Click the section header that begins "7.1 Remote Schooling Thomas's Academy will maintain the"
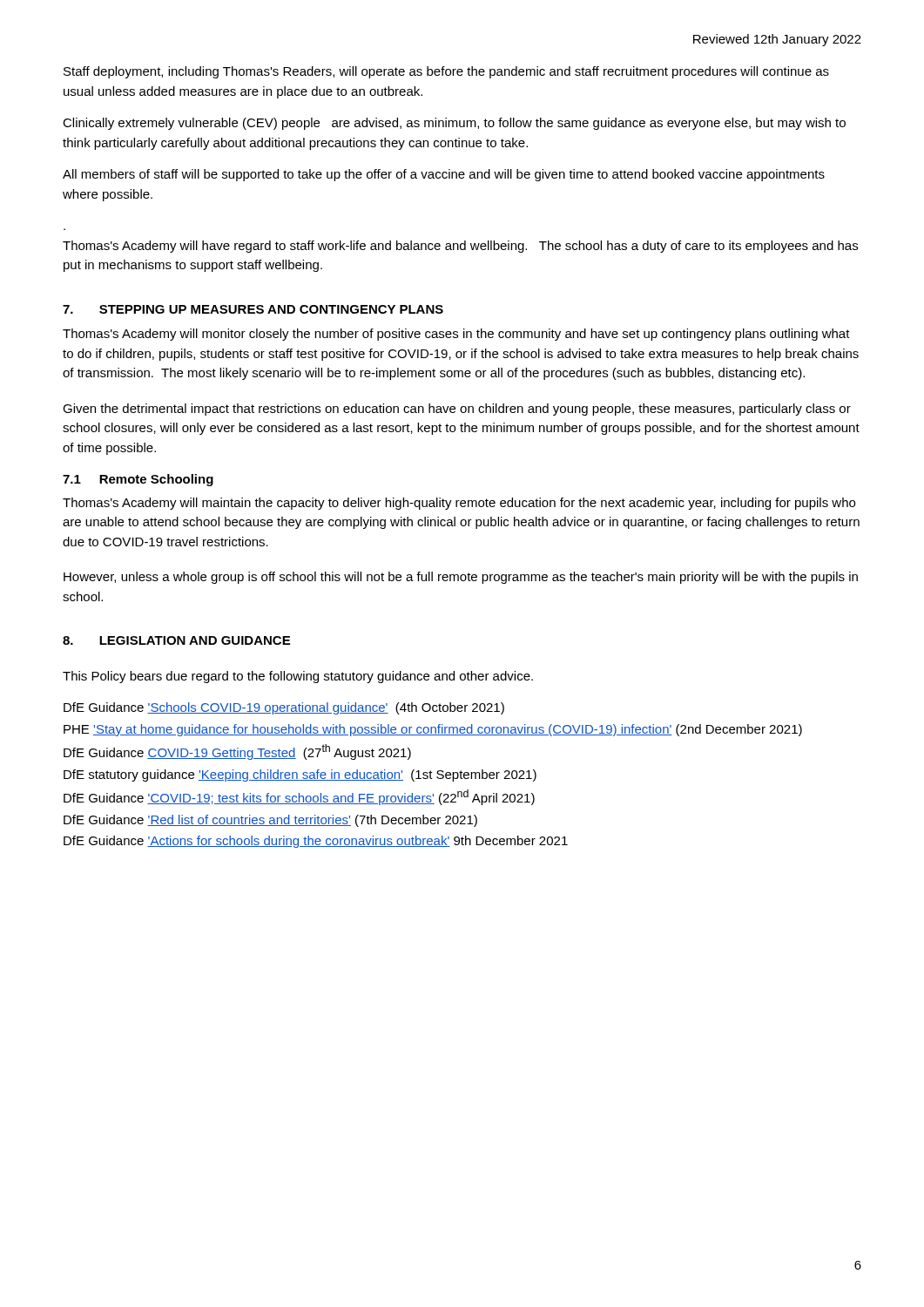The height and width of the screenshot is (1307, 924). (x=462, y=511)
